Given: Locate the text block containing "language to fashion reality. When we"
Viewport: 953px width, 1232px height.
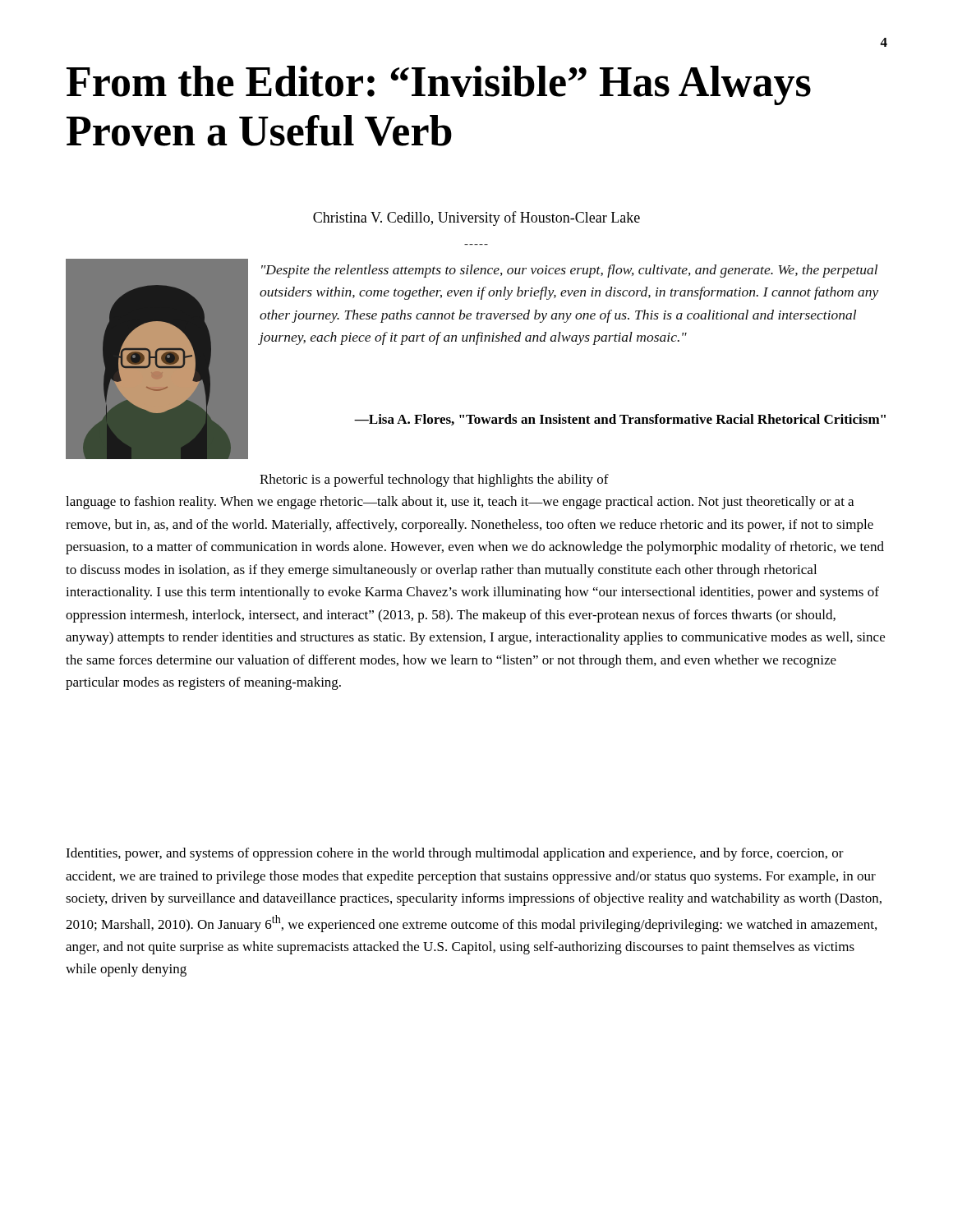Looking at the screenshot, I should [x=476, y=592].
